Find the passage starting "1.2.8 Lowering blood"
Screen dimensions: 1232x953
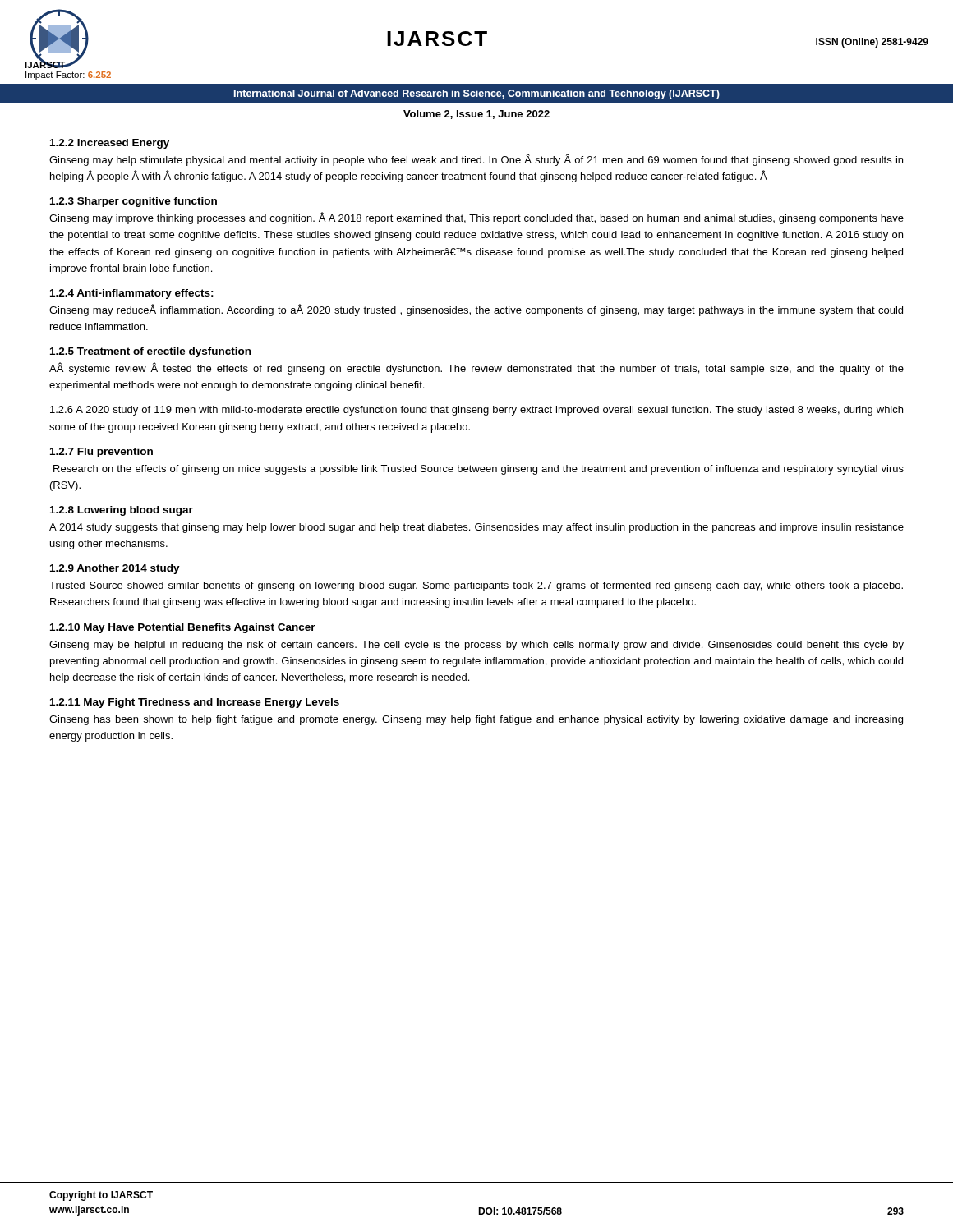point(121,510)
